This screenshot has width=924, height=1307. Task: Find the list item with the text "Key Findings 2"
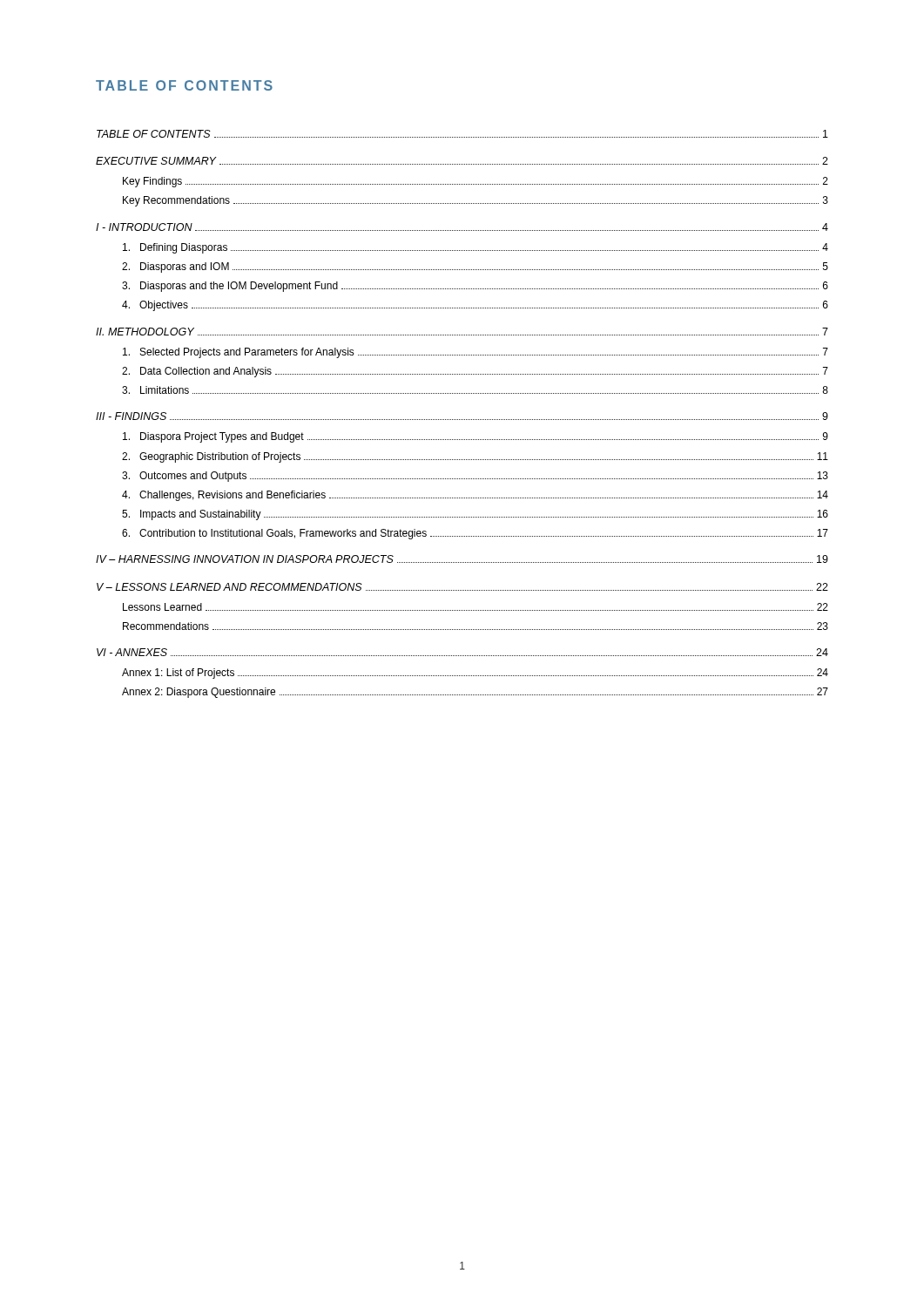point(462,182)
